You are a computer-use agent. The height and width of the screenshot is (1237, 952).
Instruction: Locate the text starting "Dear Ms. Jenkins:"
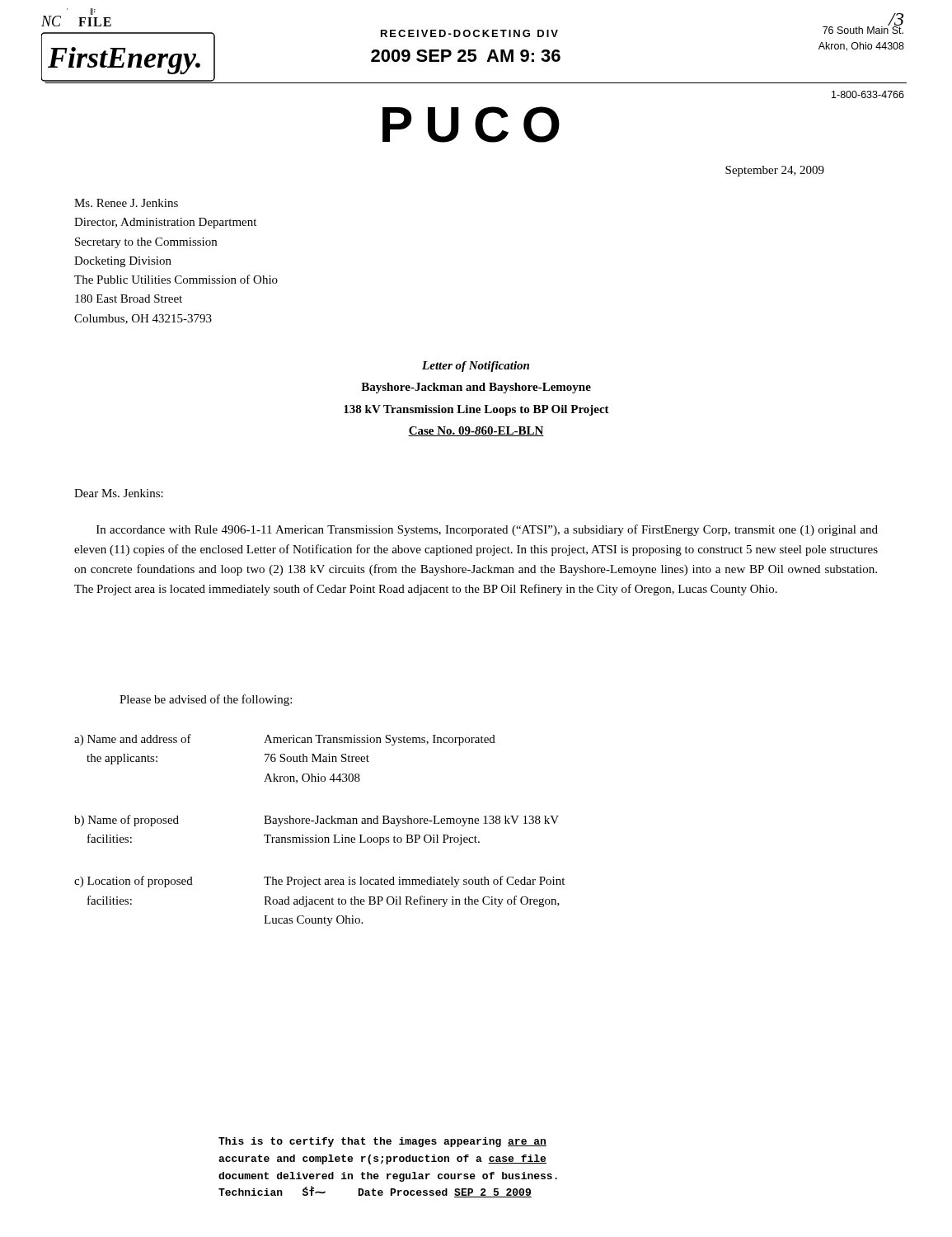(119, 493)
